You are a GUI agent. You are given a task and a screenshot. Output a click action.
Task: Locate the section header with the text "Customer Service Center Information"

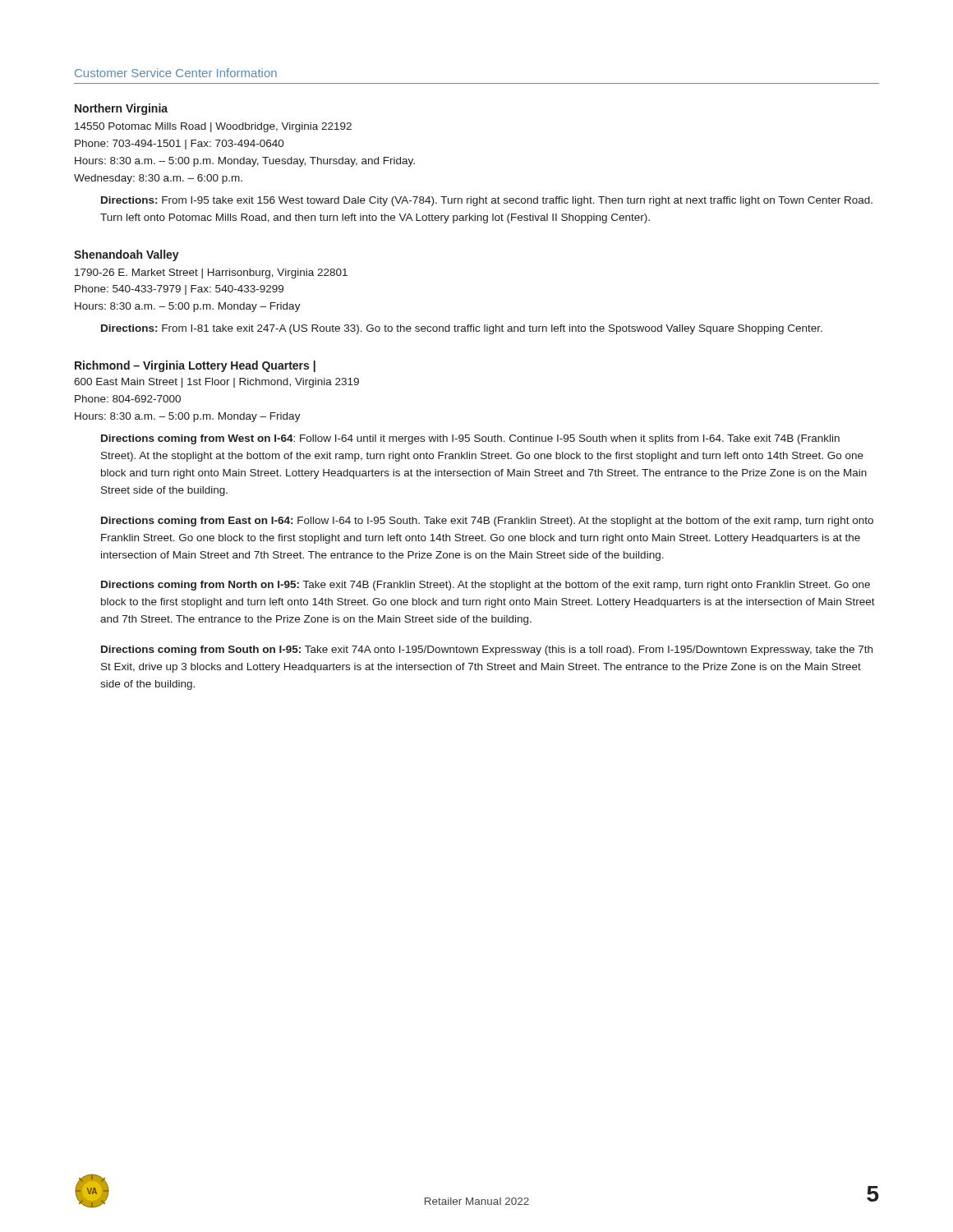click(476, 75)
